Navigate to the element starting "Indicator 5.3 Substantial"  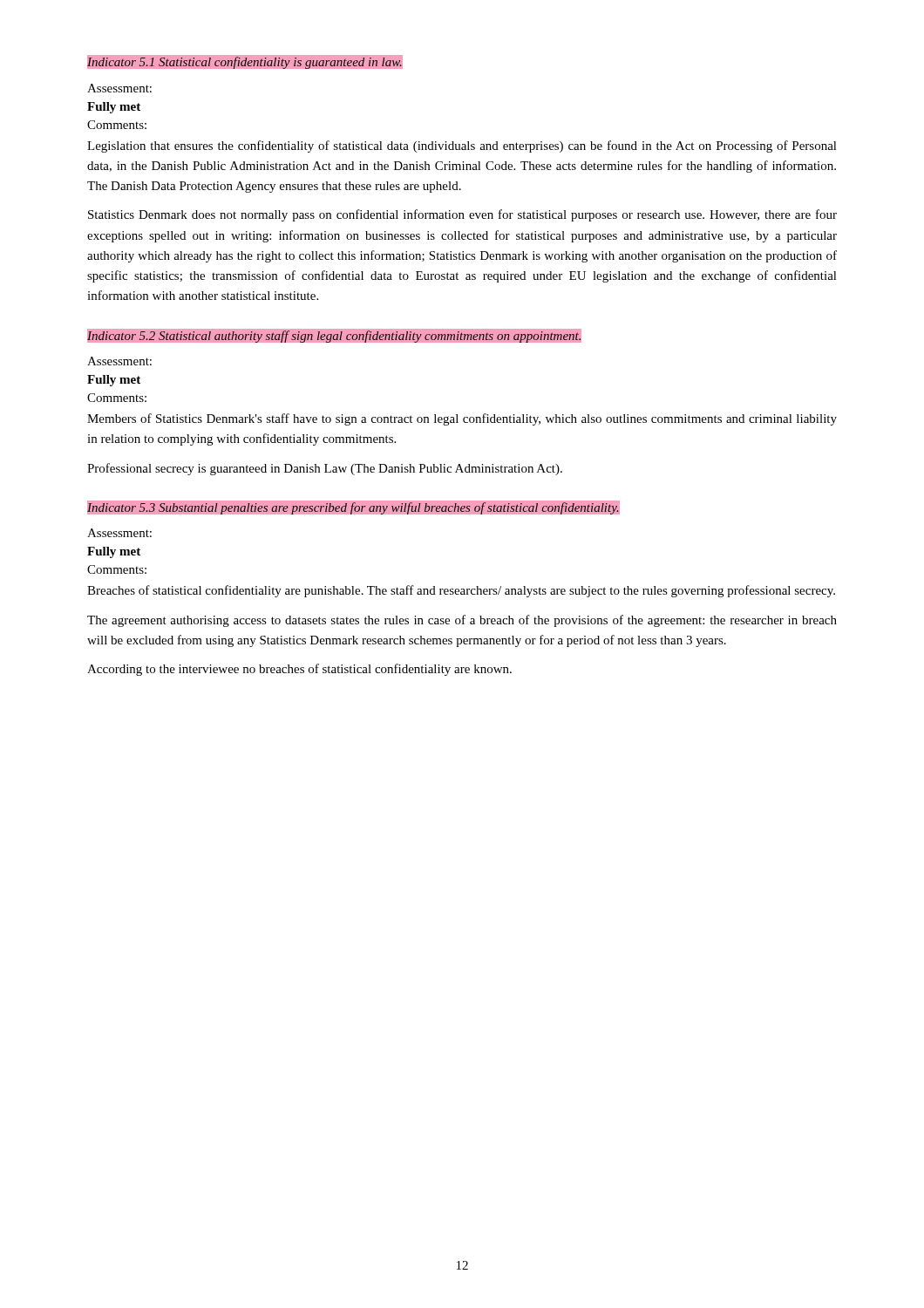[353, 507]
